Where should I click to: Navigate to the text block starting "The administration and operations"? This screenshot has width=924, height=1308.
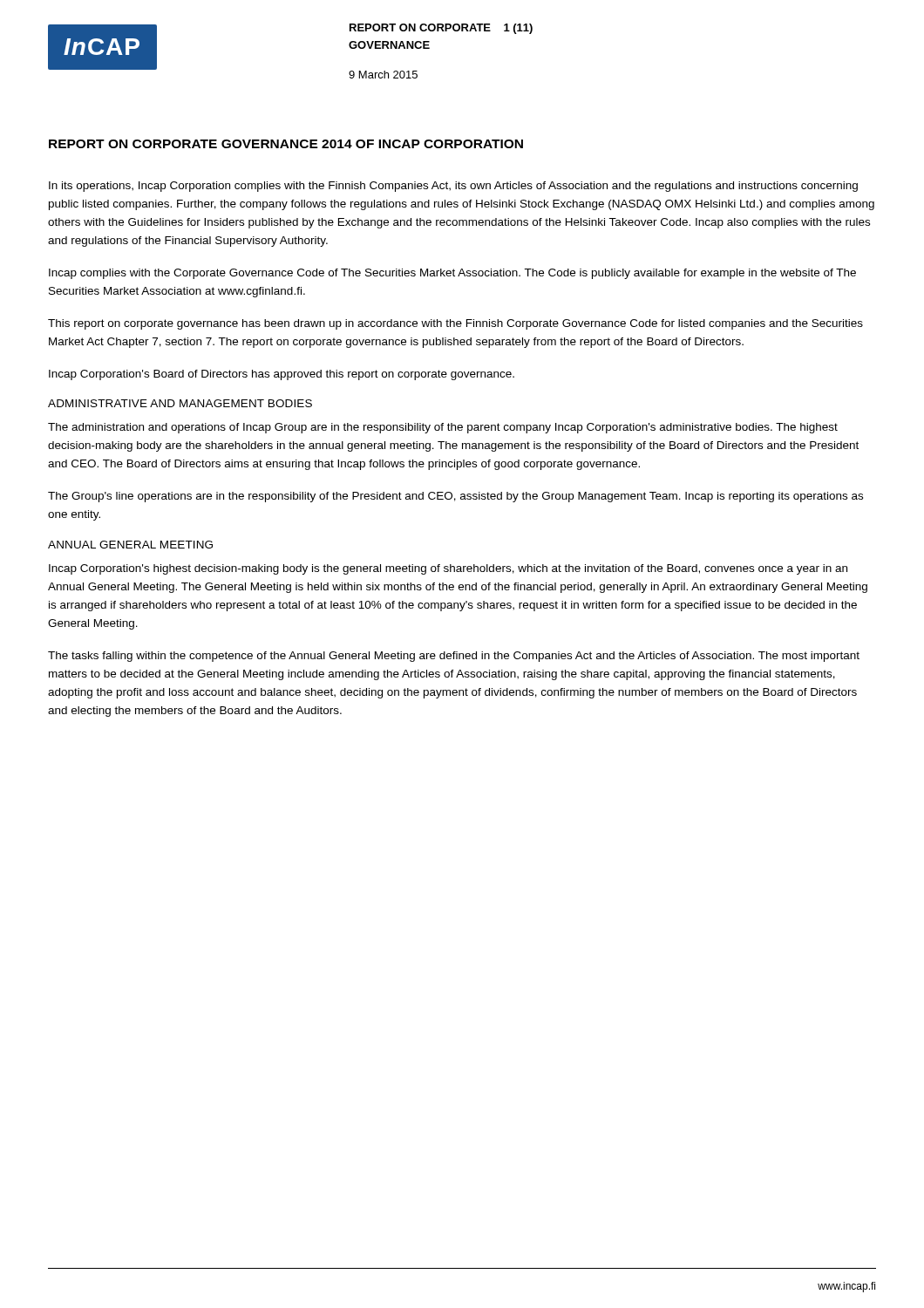pos(453,445)
